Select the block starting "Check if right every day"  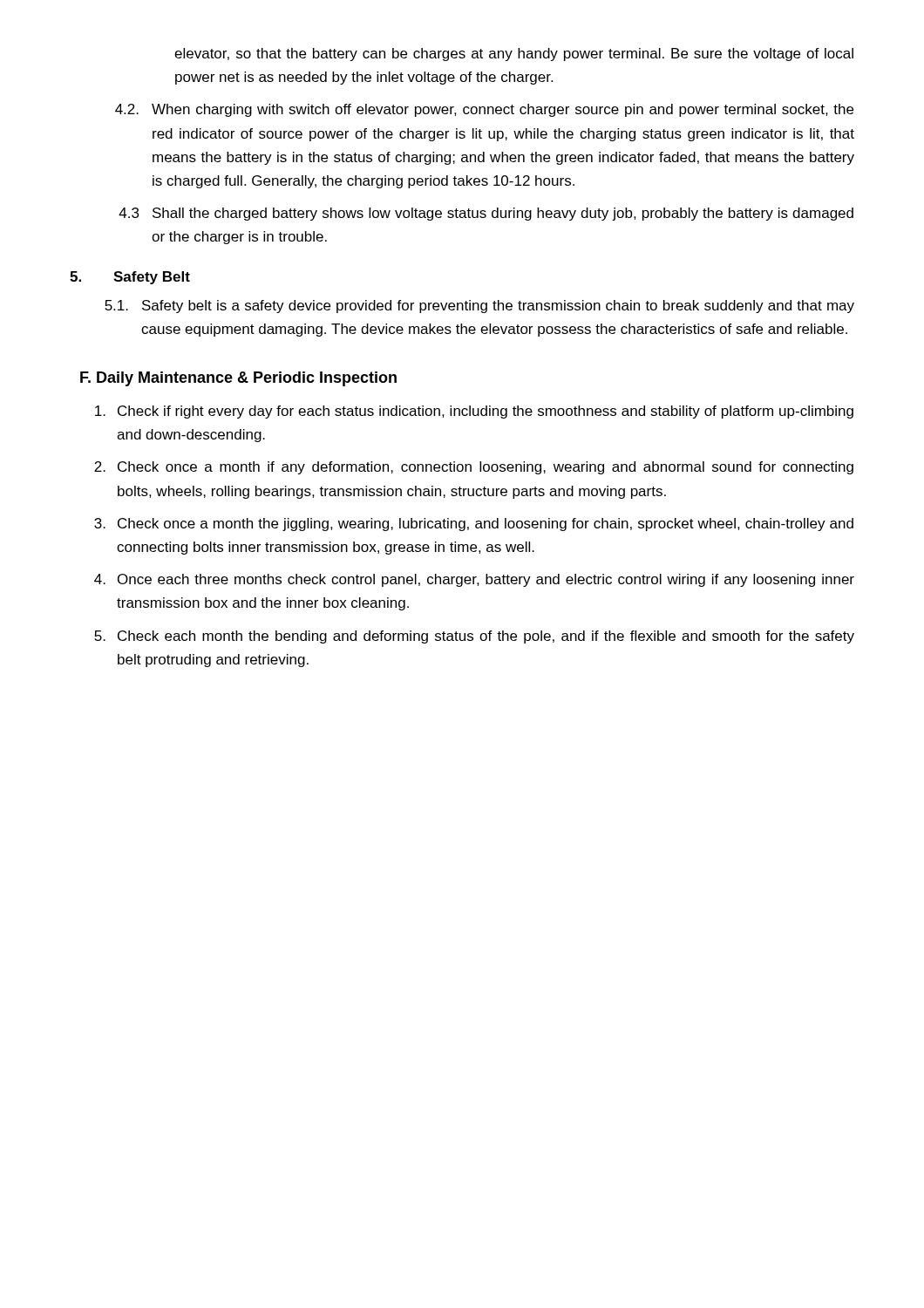click(462, 423)
